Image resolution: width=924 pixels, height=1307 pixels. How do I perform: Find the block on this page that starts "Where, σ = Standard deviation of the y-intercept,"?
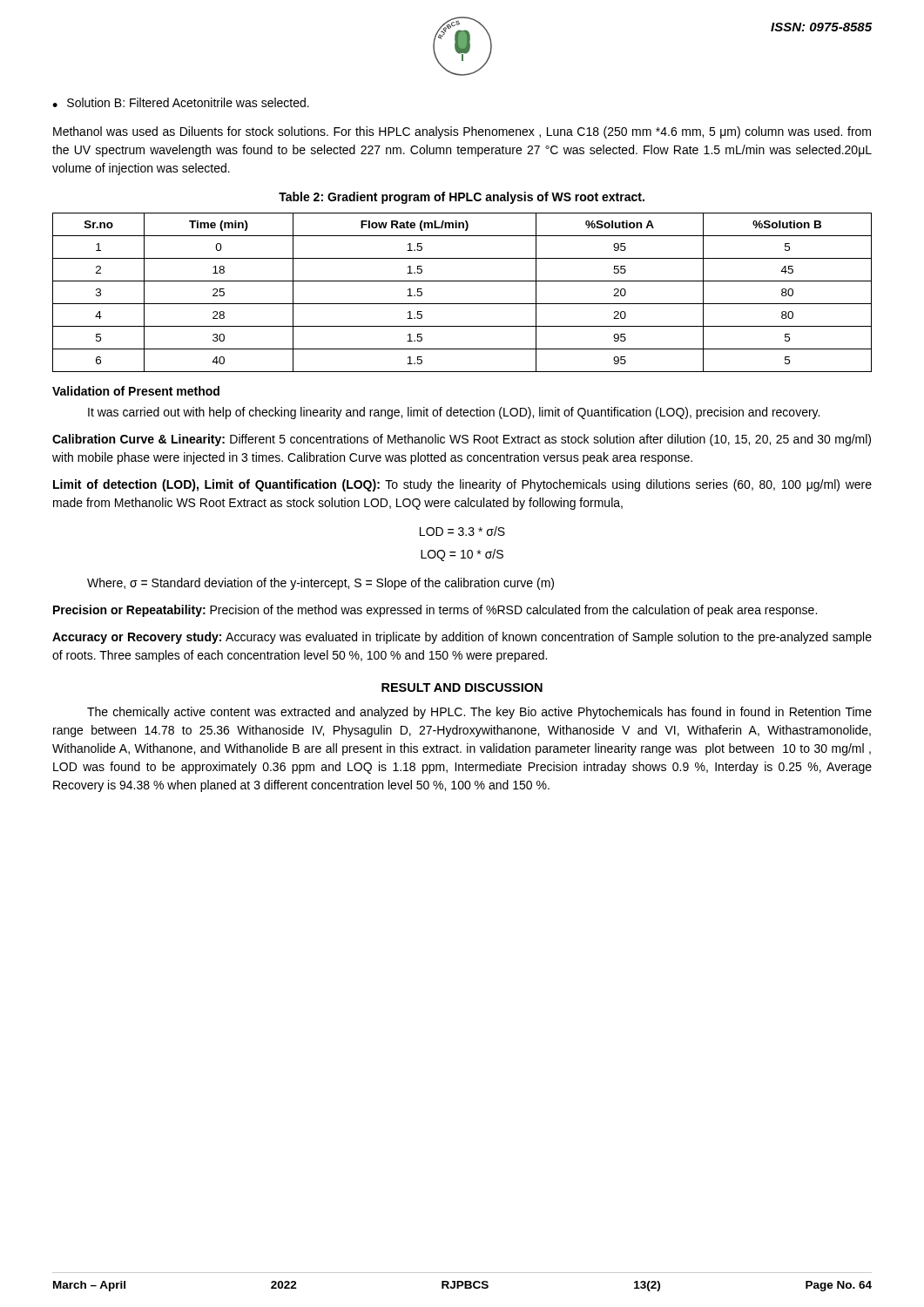point(321,583)
